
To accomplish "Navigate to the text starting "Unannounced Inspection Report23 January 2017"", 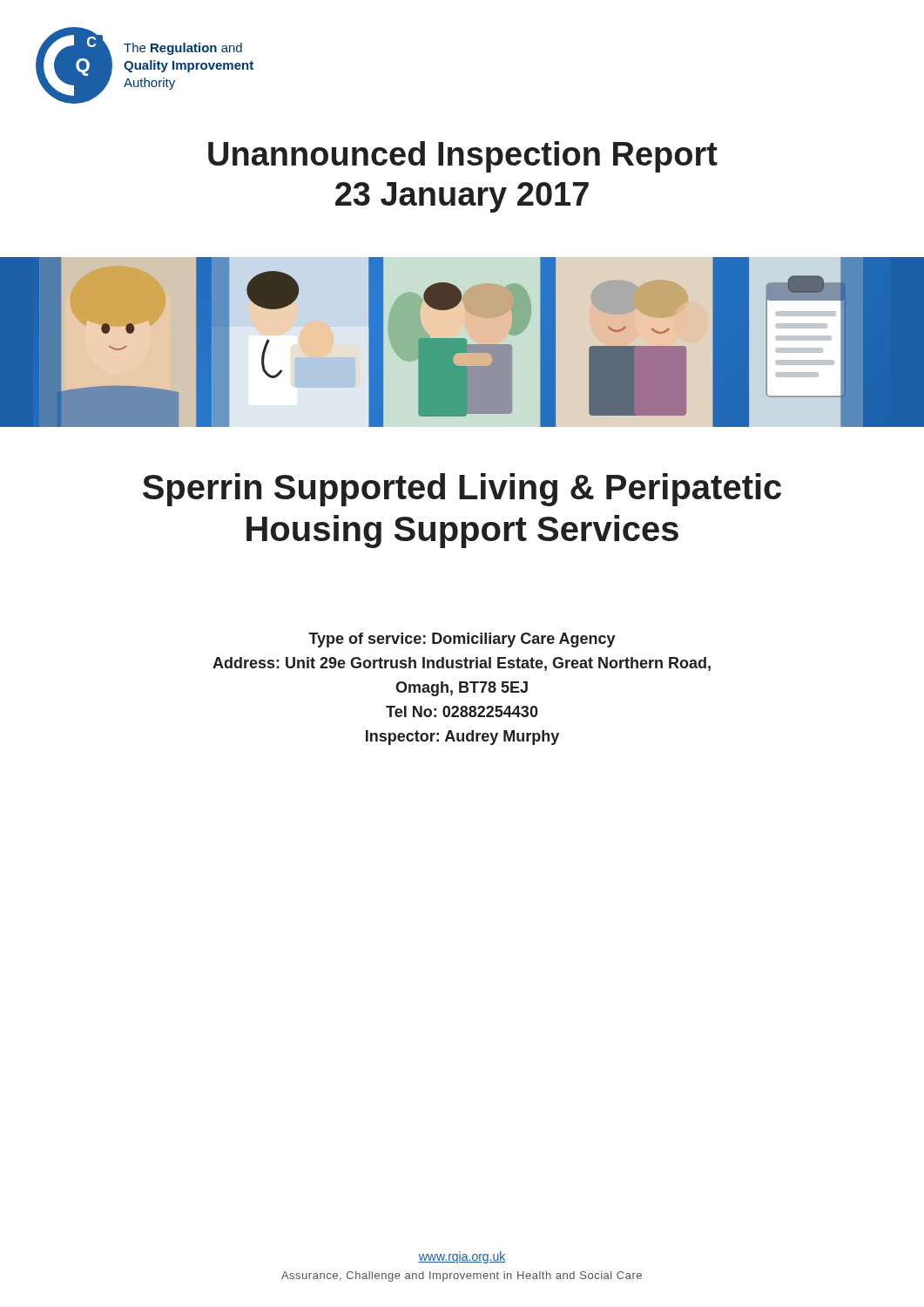I will 462,175.
